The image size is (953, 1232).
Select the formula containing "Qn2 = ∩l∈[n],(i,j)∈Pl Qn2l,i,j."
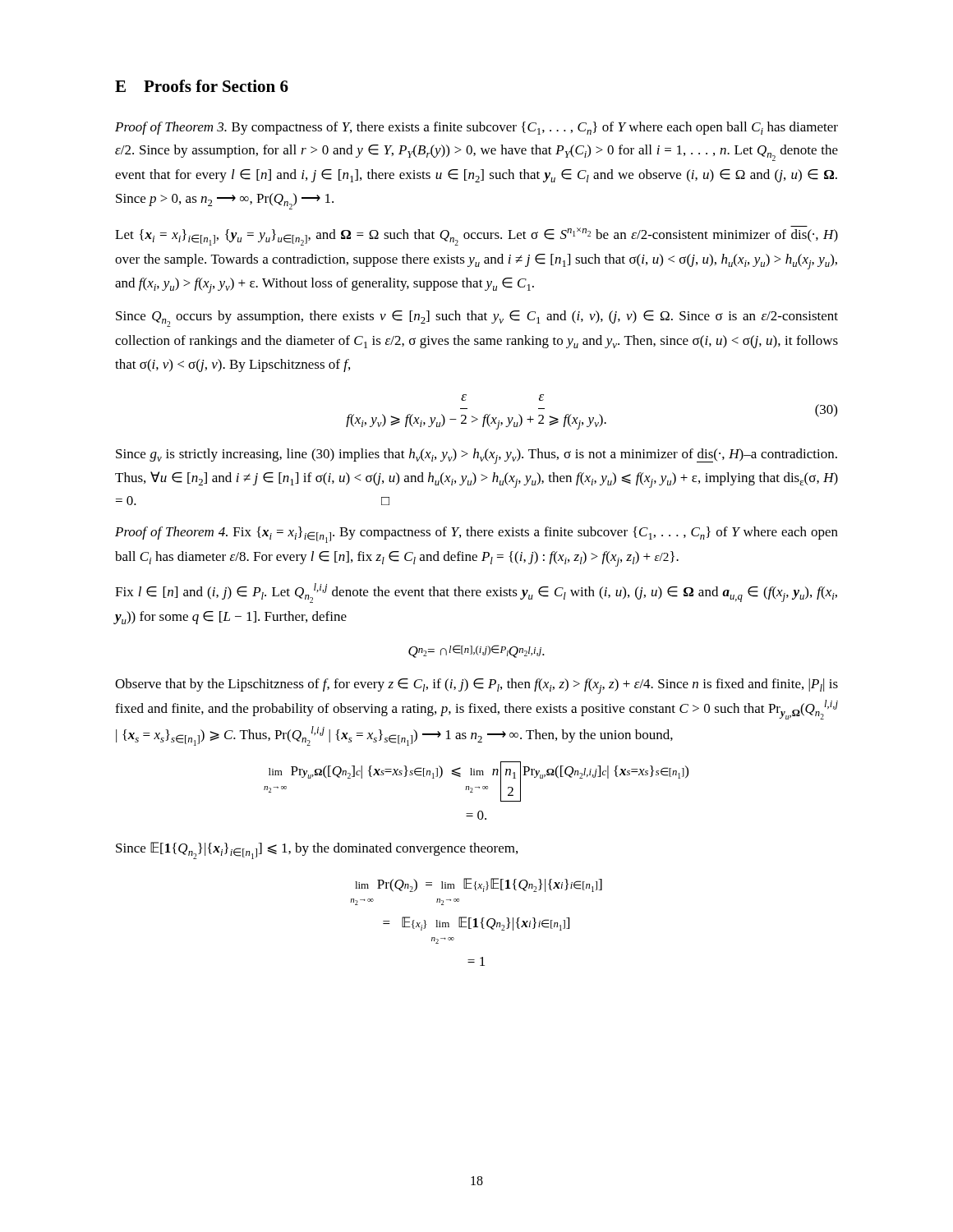(476, 651)
